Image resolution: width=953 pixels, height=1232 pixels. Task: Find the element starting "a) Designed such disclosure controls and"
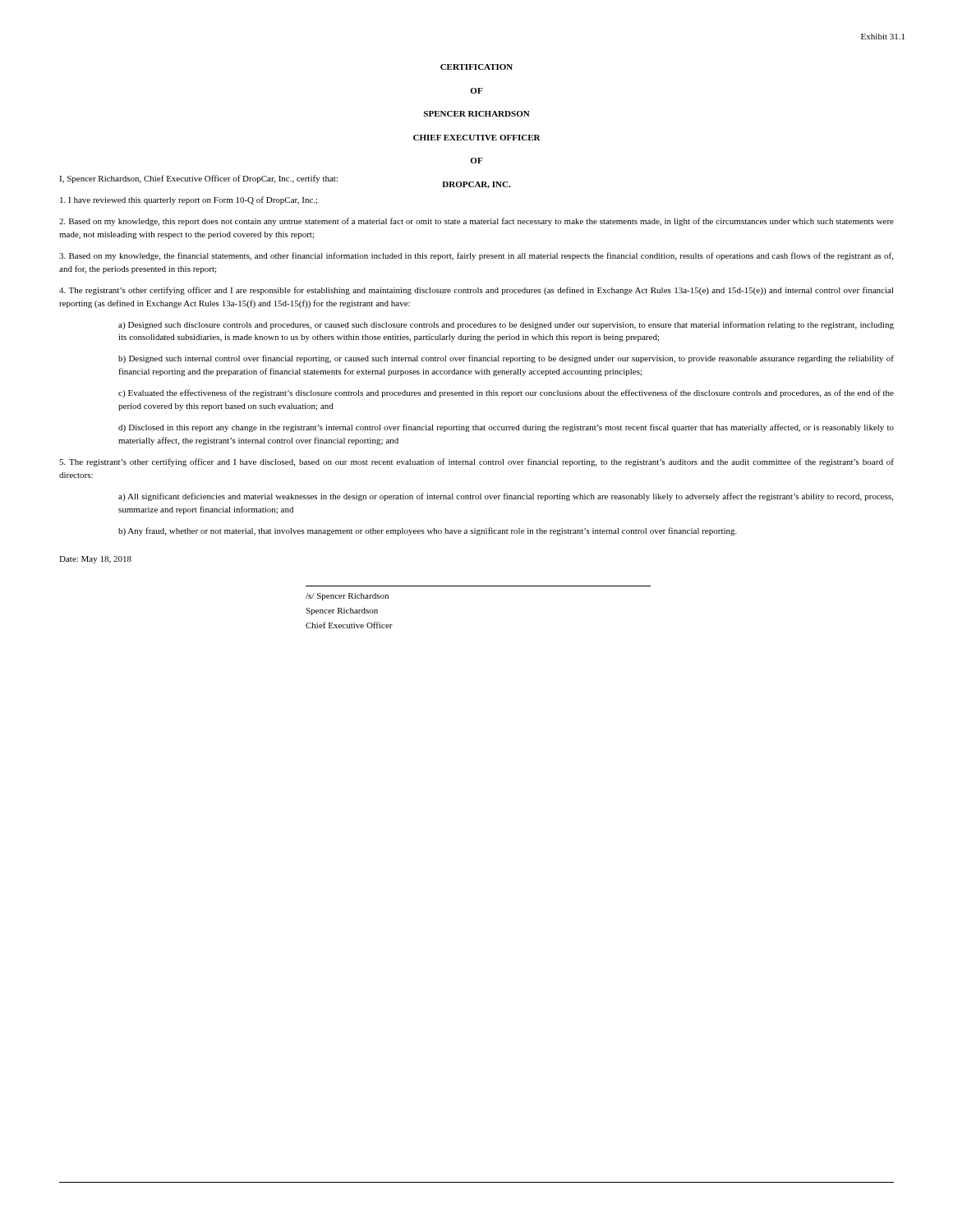point(506,331)
